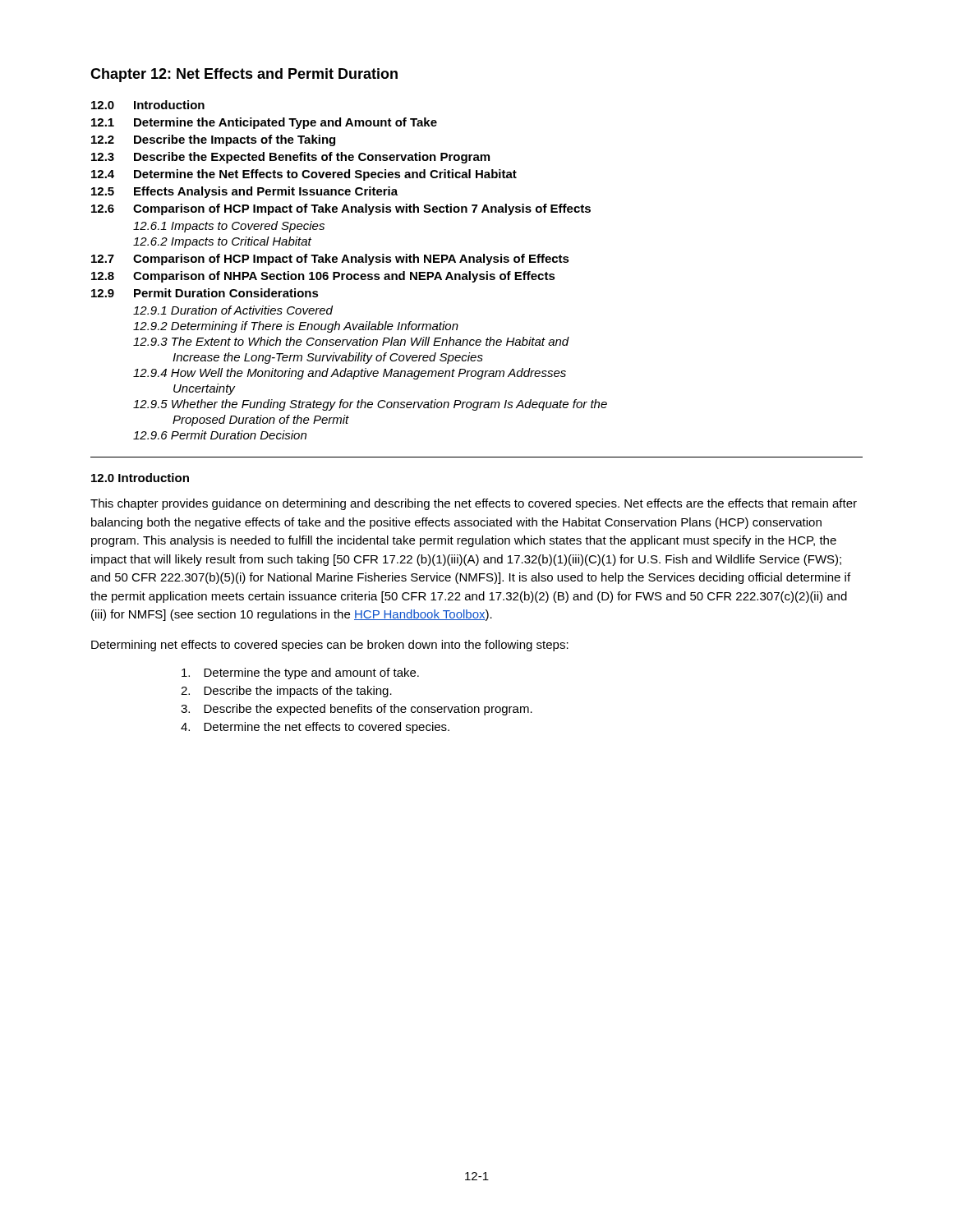This screenshot has width=953, height=1232.
Task: Find the text block starting "2. Describe the impacts of"
Action: 287,690
